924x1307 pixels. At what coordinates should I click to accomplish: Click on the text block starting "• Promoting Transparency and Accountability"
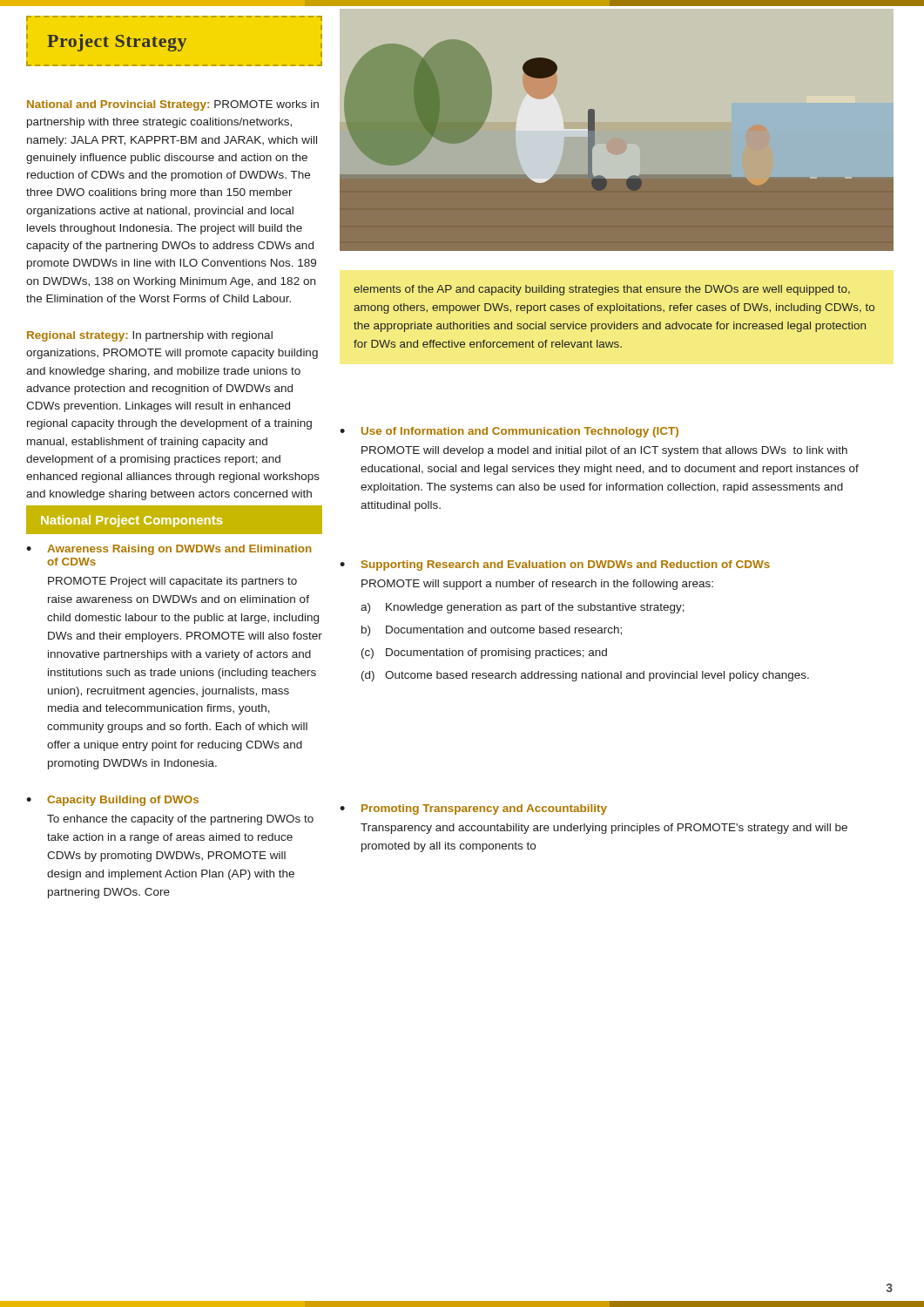click(617, 829)
